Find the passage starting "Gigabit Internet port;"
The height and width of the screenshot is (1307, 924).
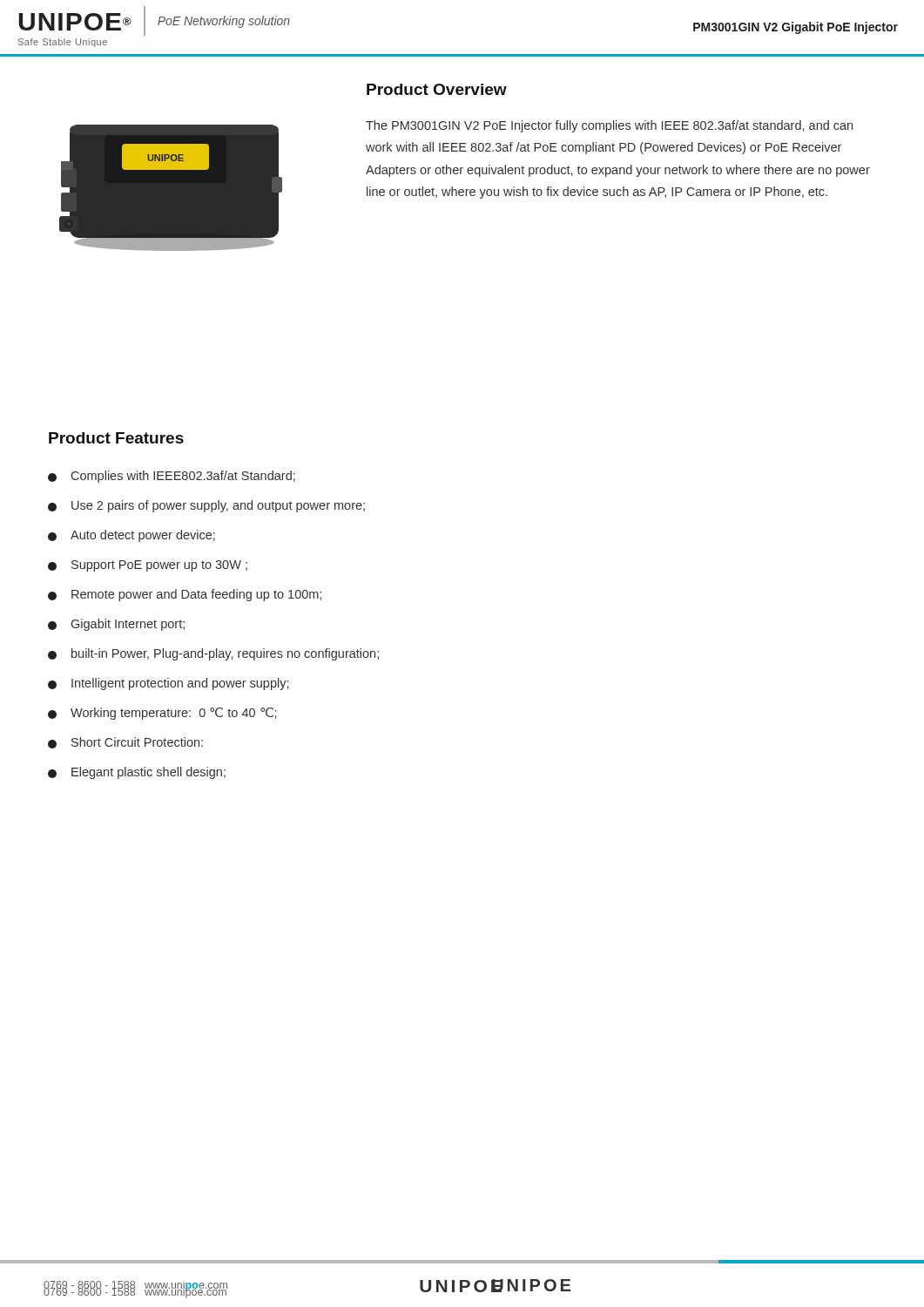coord(117,624)
